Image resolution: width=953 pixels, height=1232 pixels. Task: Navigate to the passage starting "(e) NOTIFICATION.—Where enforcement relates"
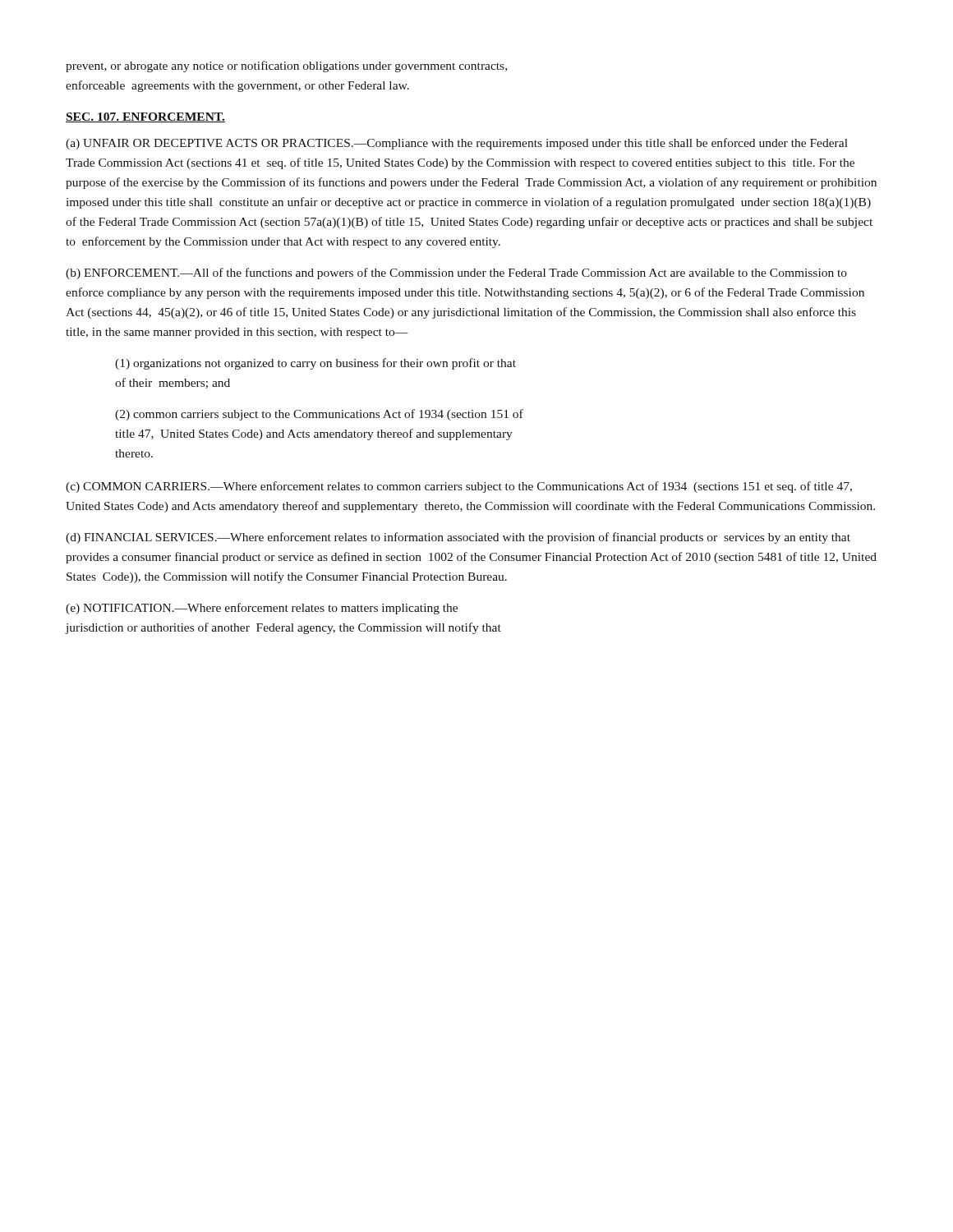[x=472, y=618]
